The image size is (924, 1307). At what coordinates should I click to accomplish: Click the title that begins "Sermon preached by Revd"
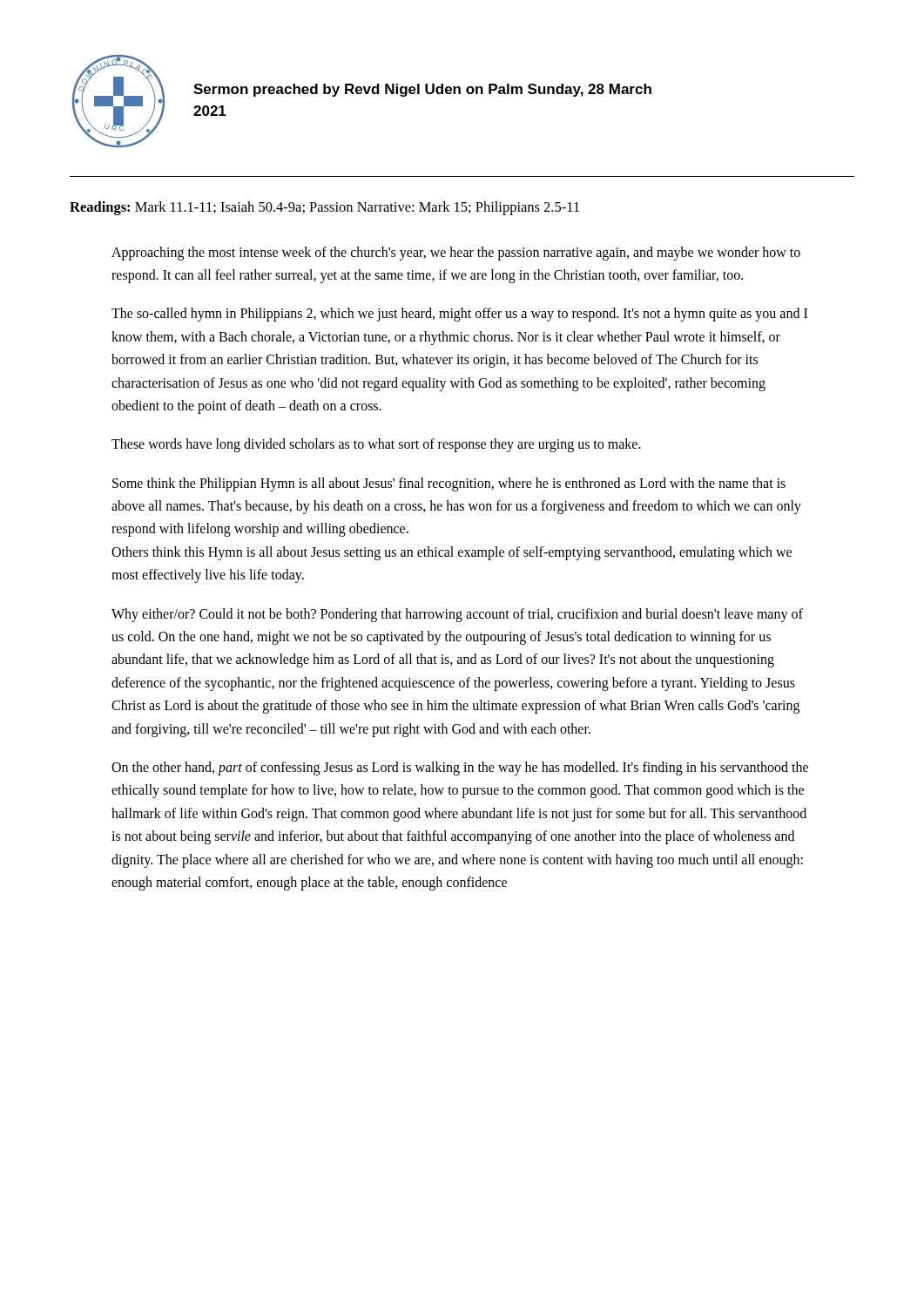coord(423,100)
